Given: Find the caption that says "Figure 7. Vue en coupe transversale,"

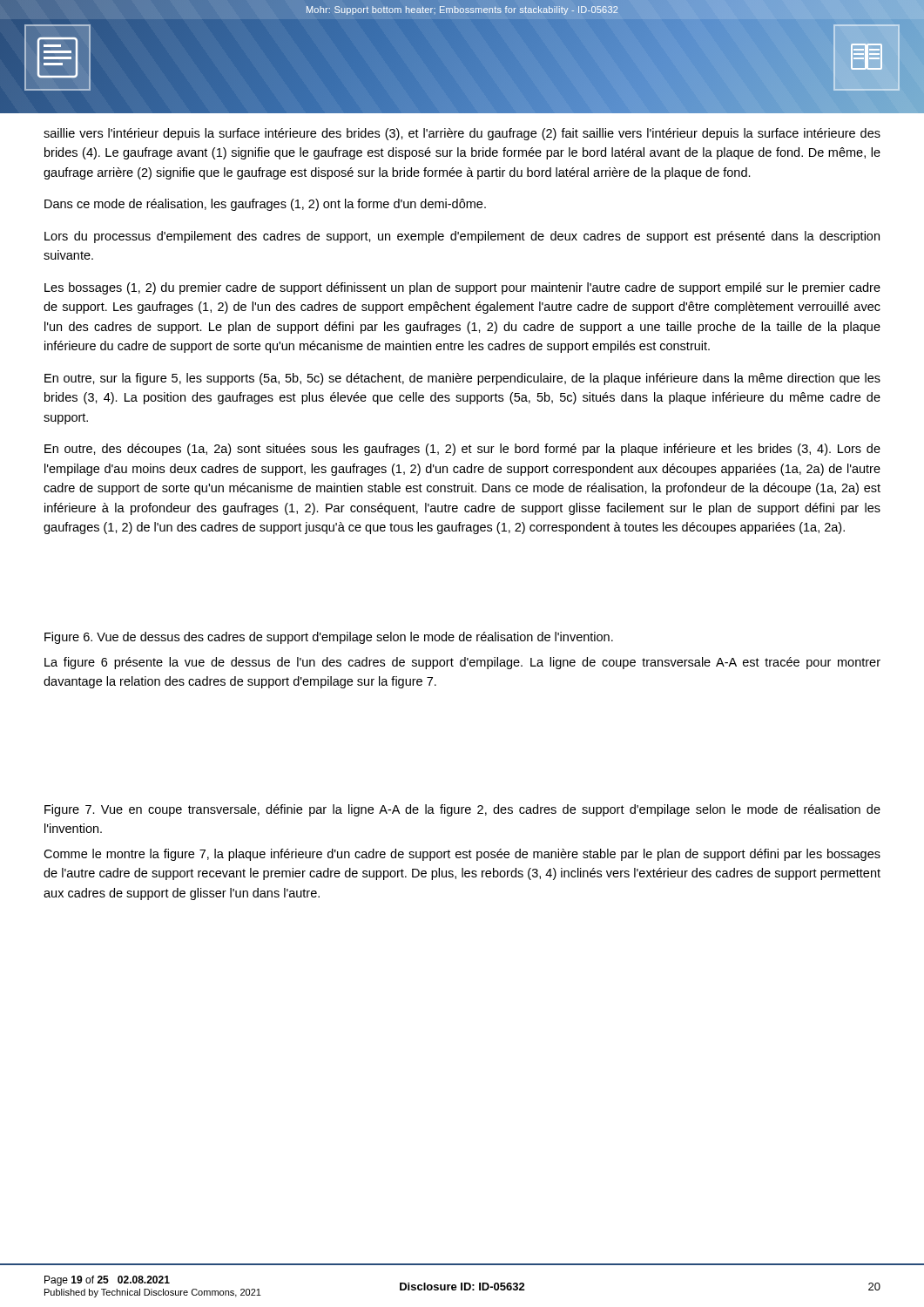Looking at the screenshot, I should (x=462, y=819).
